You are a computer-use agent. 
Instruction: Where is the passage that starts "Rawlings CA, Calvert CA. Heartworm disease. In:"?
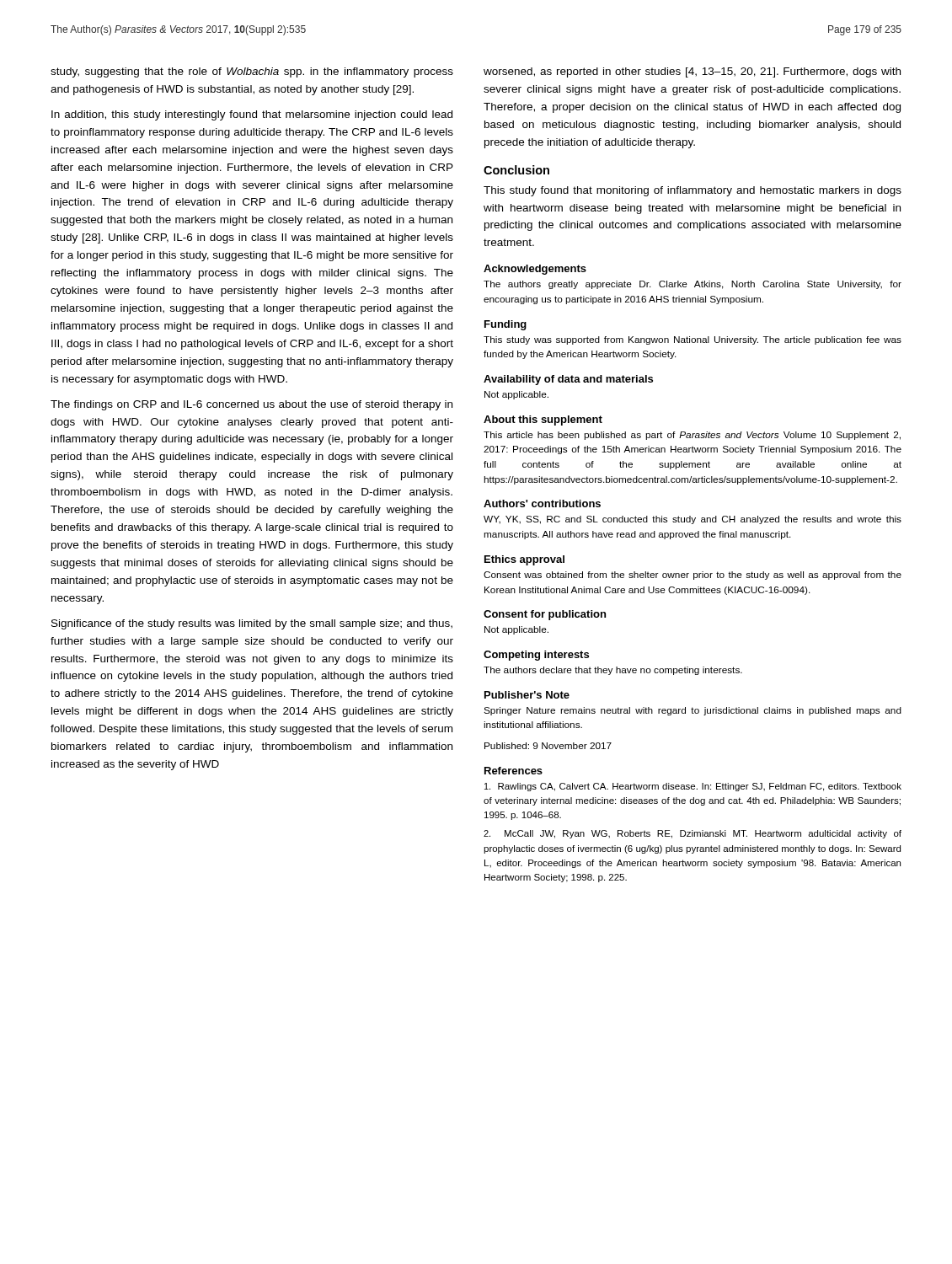point(693,801)
